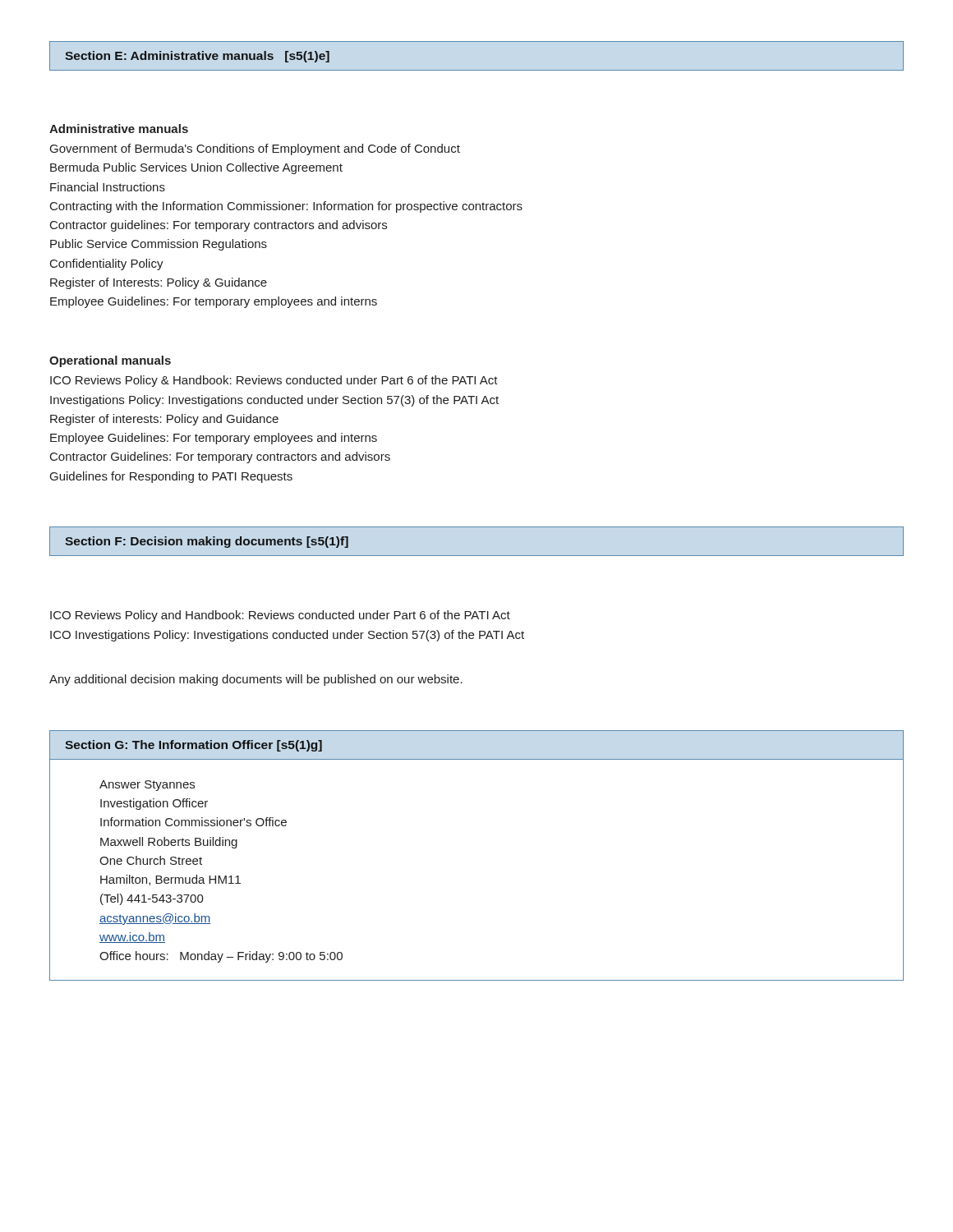The width and height of the screenshot is (953, 1232).
Task: Locate the text block that says "Any additional decision making documents will be published"
Action: point(256,679)
